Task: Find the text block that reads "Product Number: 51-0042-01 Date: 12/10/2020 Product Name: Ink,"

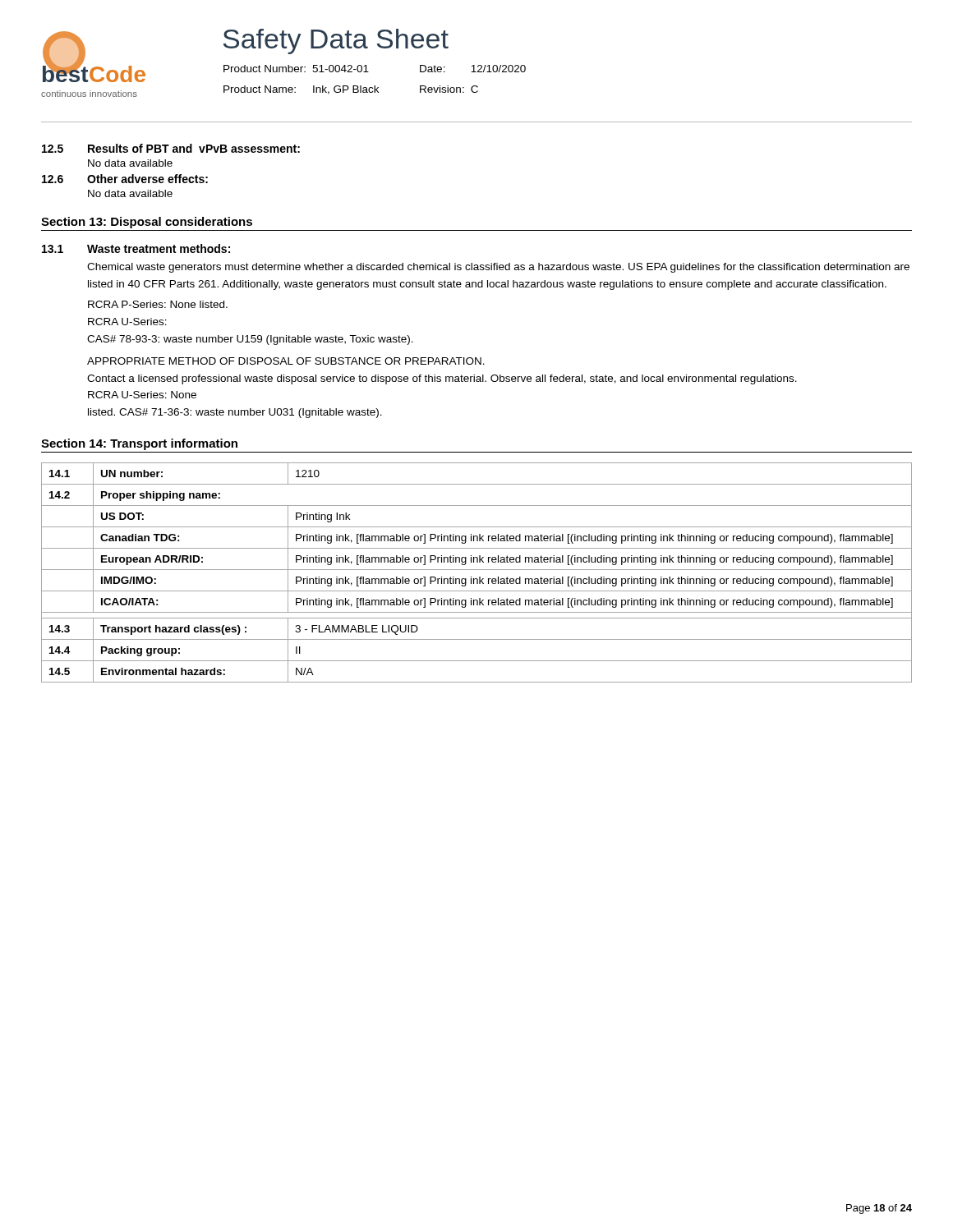Action: [374, 80]
